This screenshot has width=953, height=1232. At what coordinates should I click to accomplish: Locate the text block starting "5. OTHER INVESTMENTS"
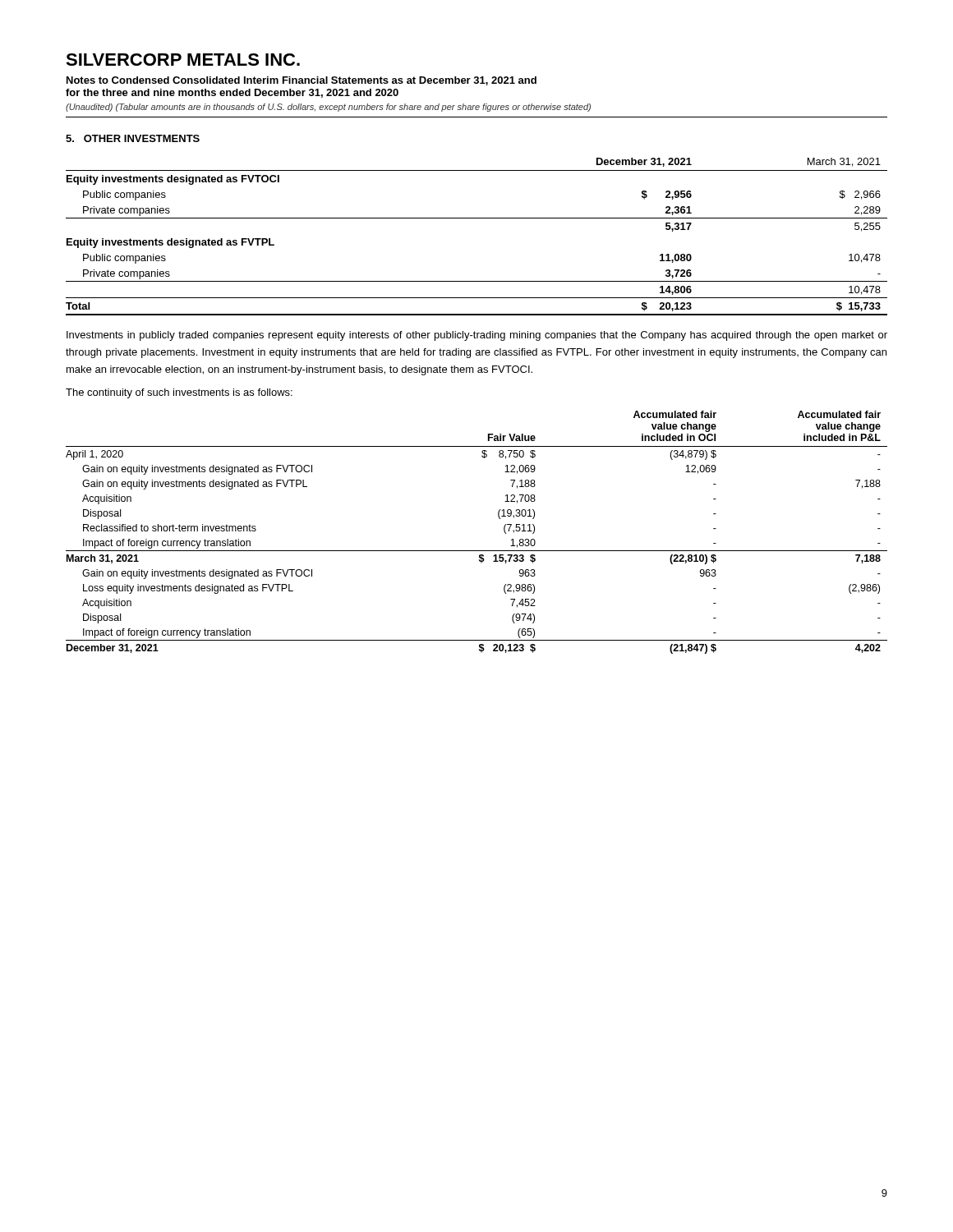point(133,138)
